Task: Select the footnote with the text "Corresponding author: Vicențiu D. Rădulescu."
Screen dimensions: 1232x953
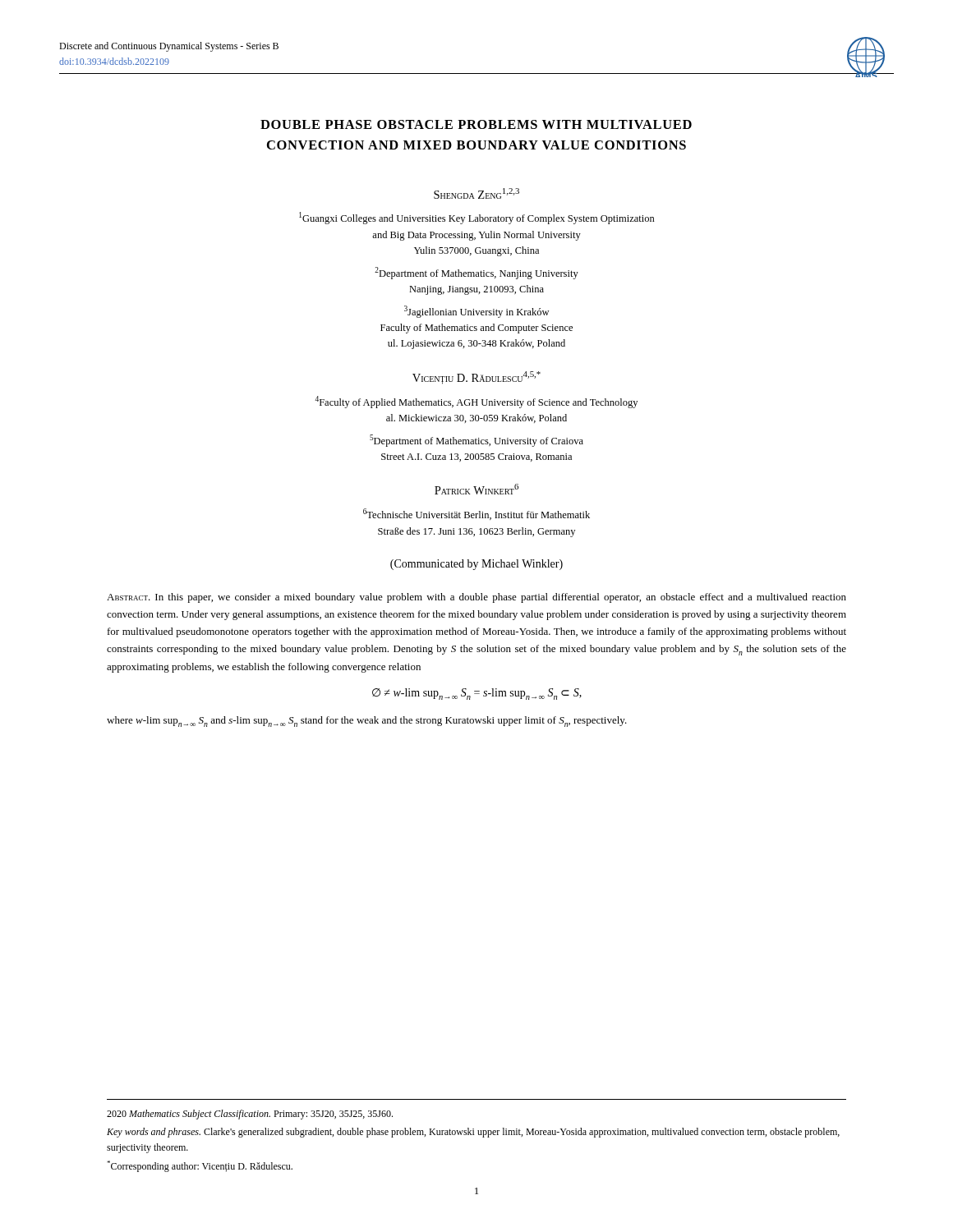Action: 200,1166
